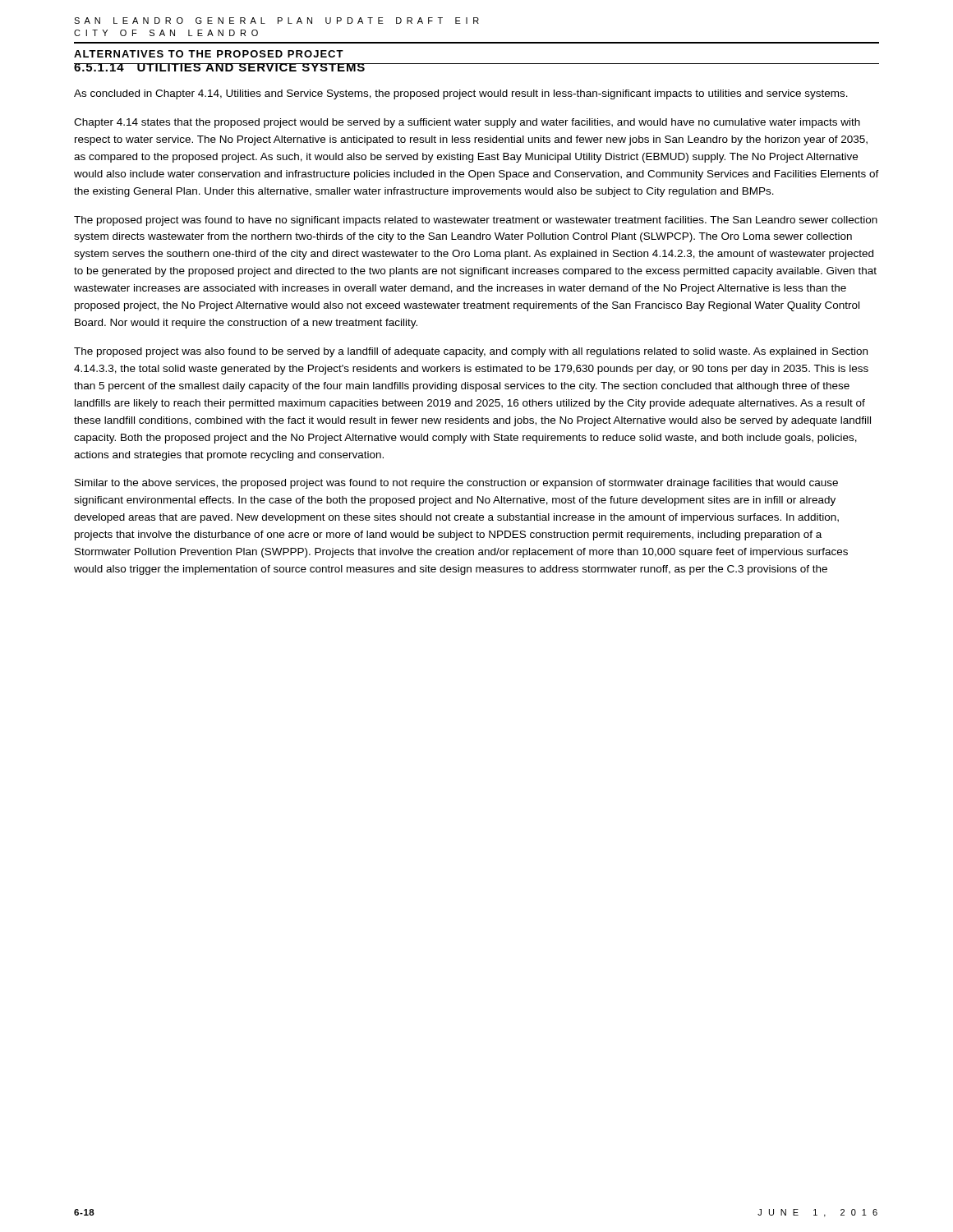Locate the block of text that opens with "Similar to the"
This screenshot has height=1232, width=953.
[461, 526]
